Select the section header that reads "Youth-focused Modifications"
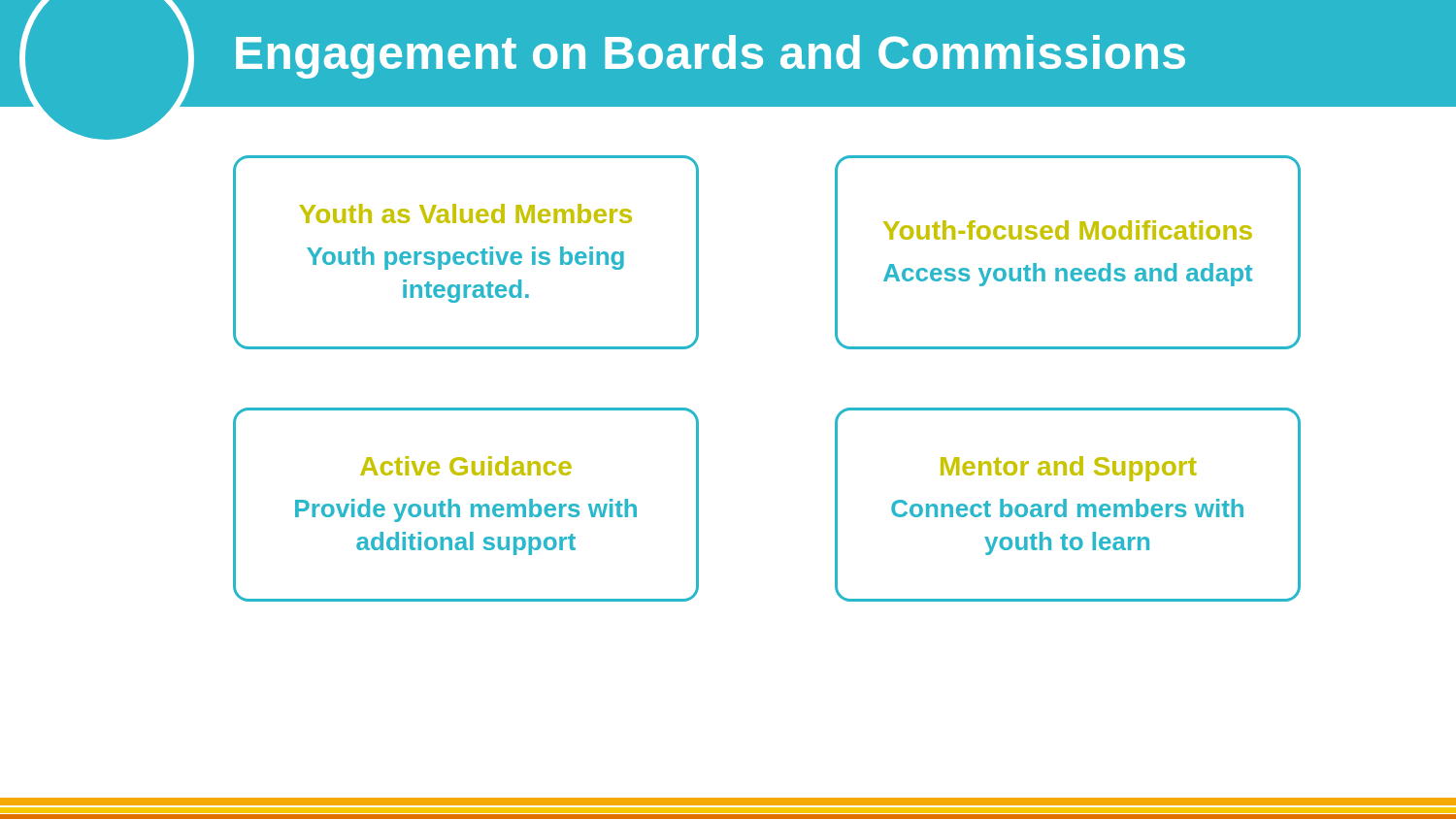 point(1068,231)
